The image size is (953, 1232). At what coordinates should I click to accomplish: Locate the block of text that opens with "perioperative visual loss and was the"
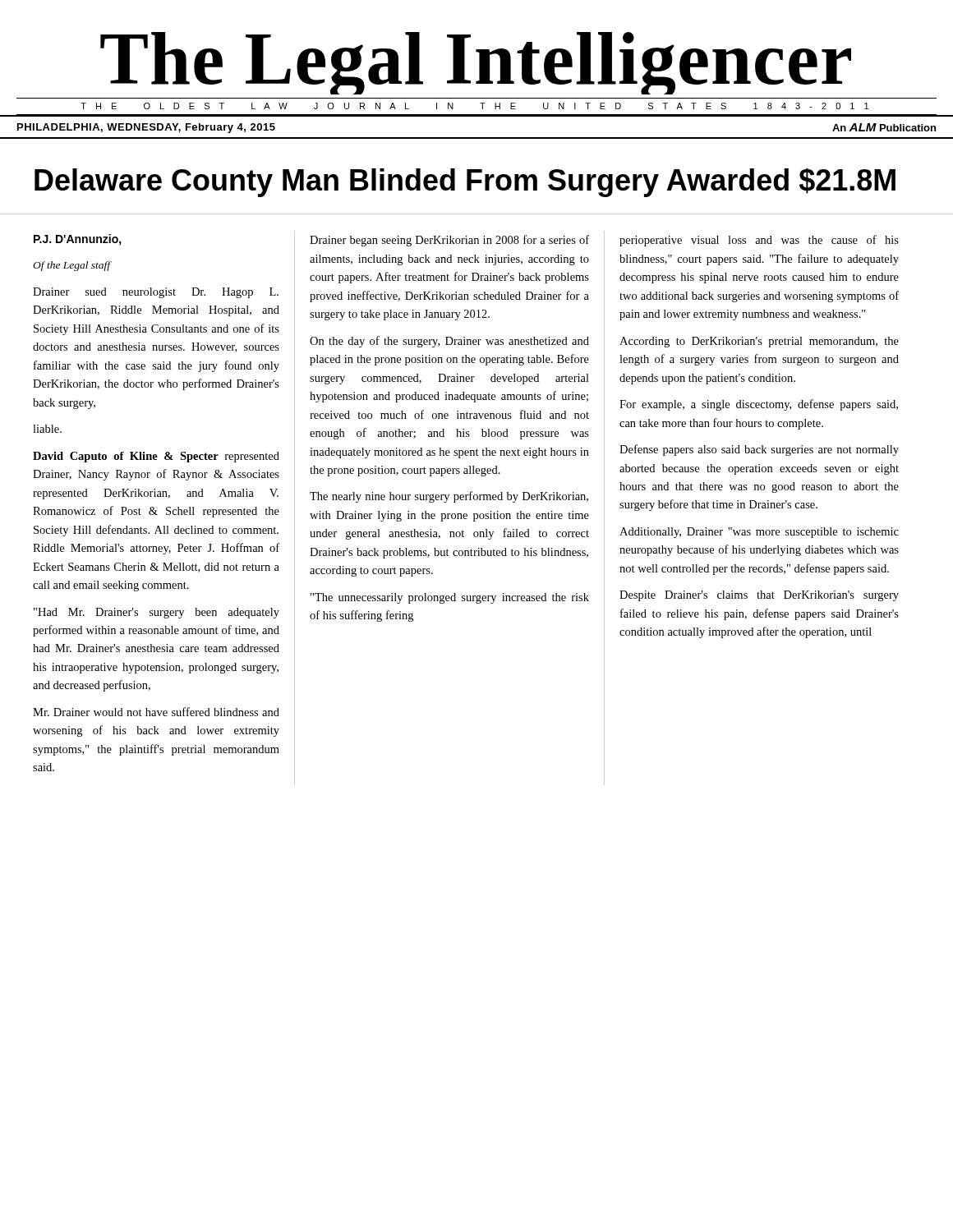[x=759, y=436]
